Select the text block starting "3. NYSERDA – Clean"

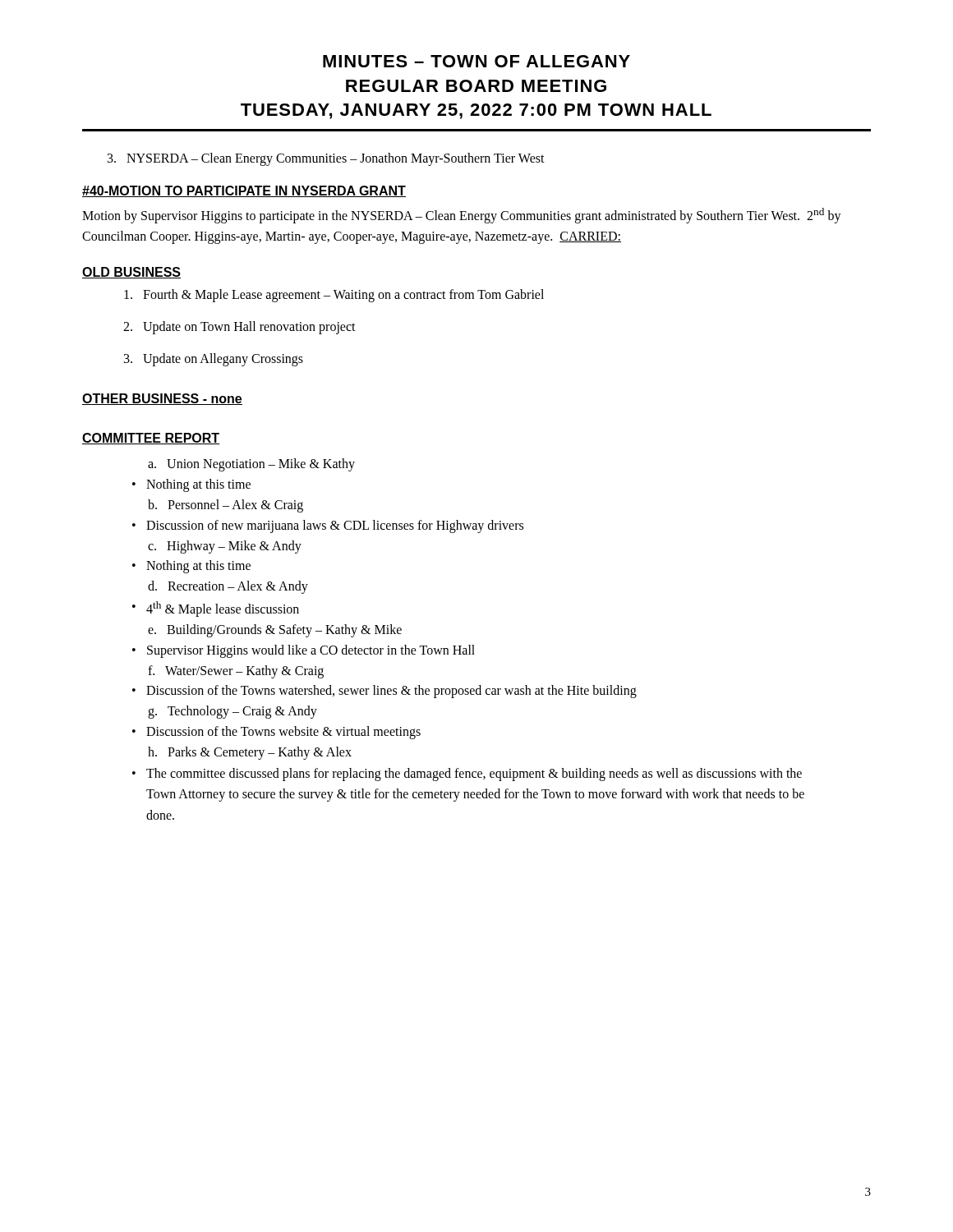[x=326, y=158]
